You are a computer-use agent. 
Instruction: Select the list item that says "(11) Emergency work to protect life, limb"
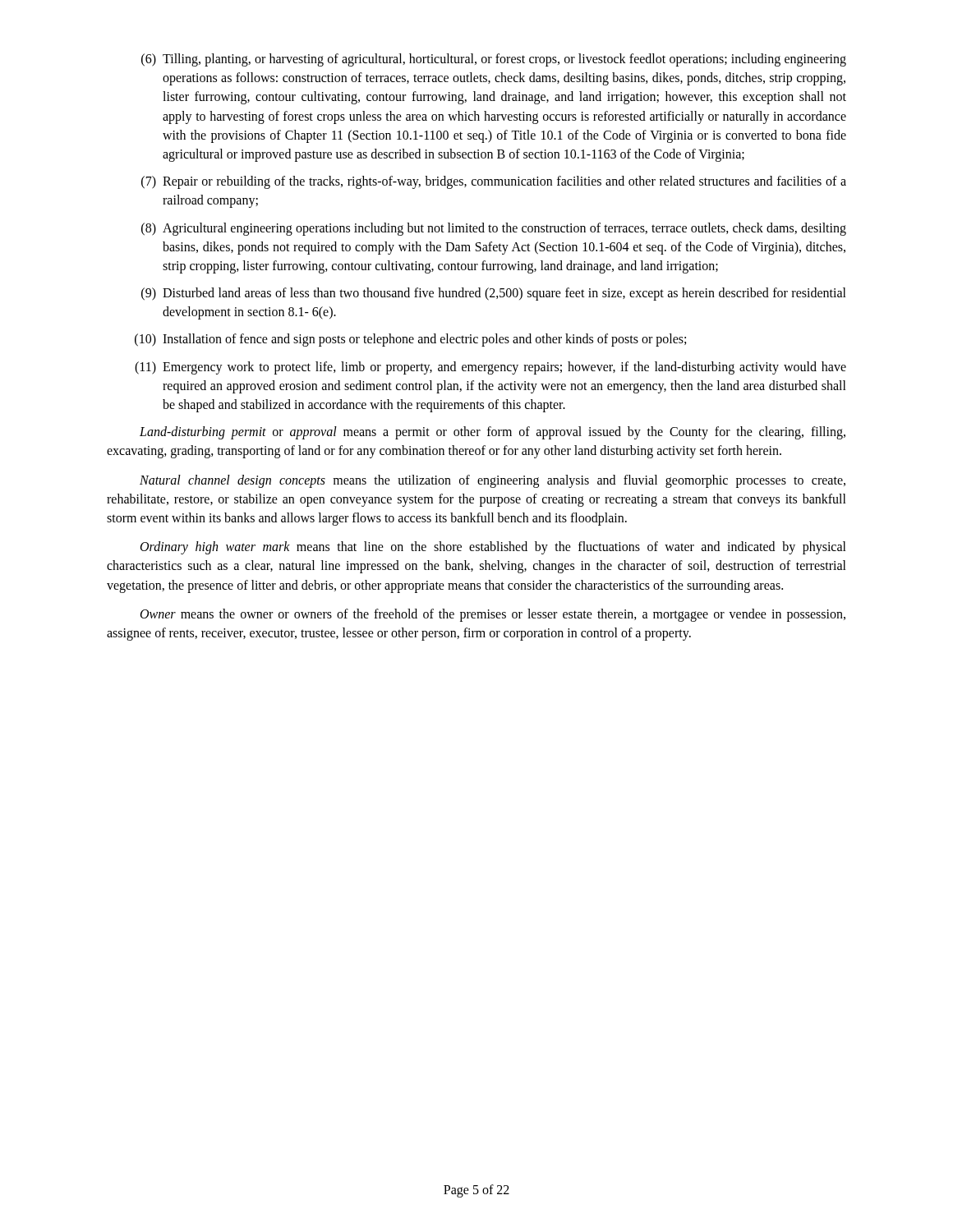point(476,386)
